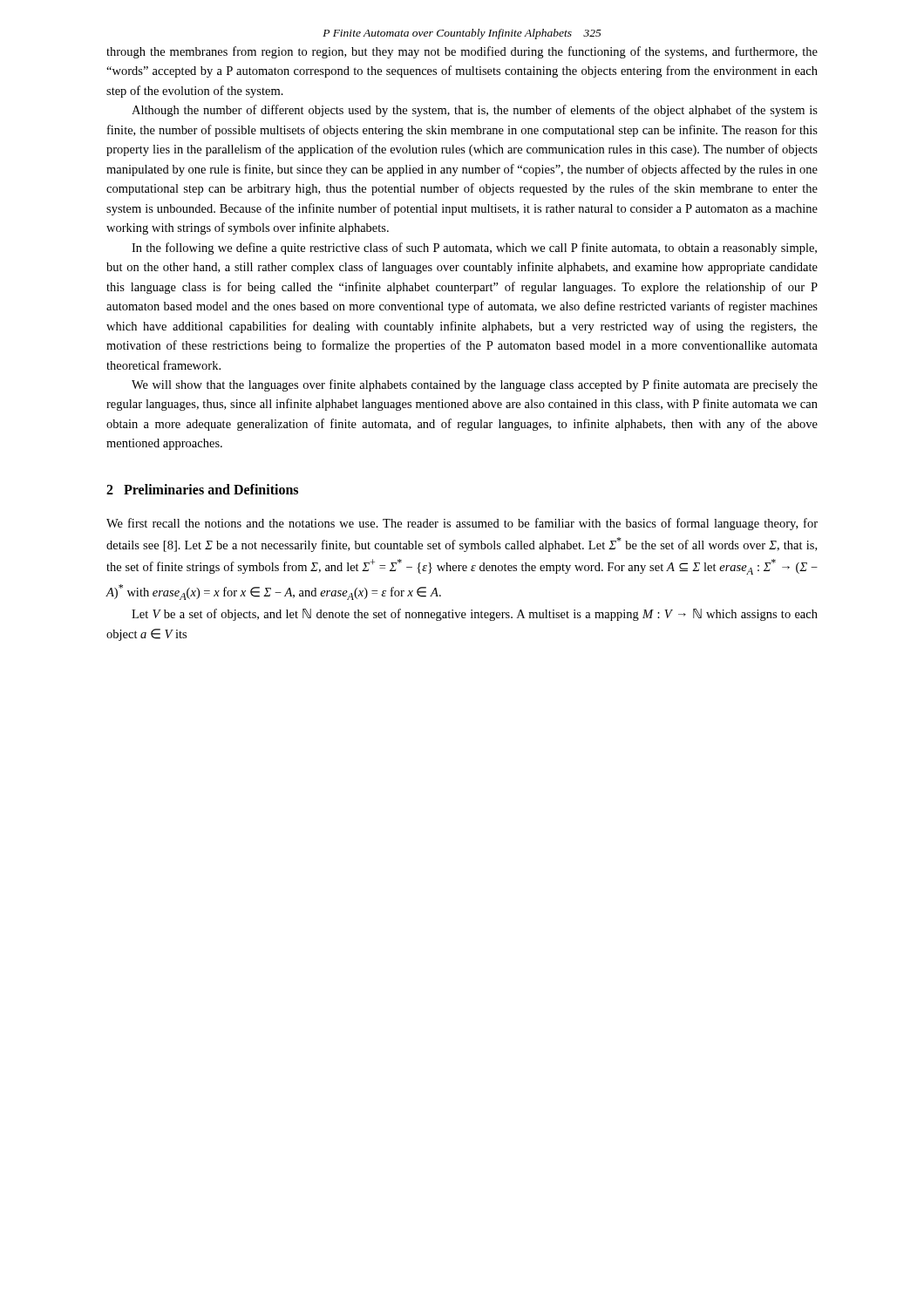The image size is (924, 1308).
Task: Find the block on this page that starts "We will show that the languages"
Action: click(x=462, y=414)
